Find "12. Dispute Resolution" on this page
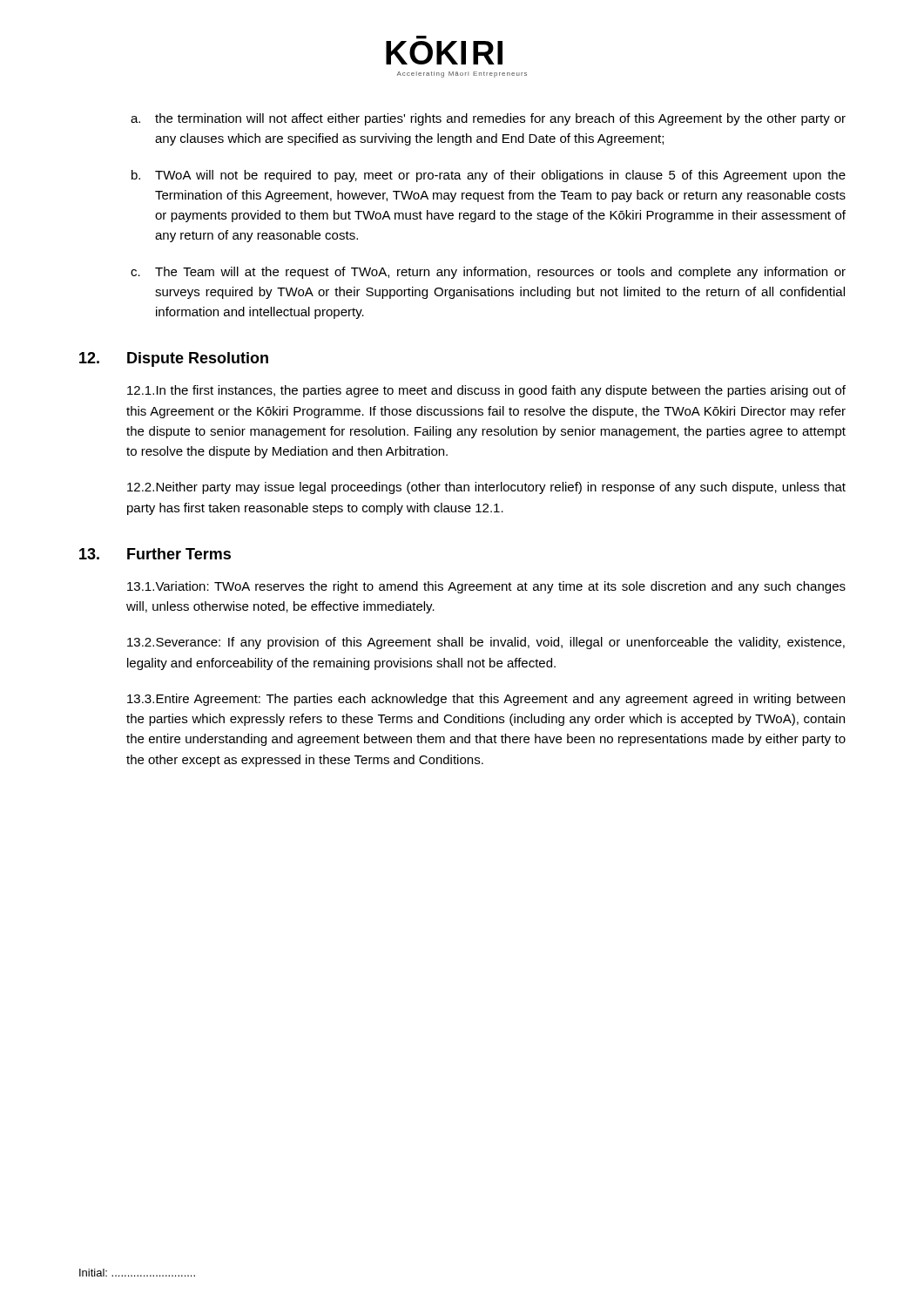 tap(174, 359)
